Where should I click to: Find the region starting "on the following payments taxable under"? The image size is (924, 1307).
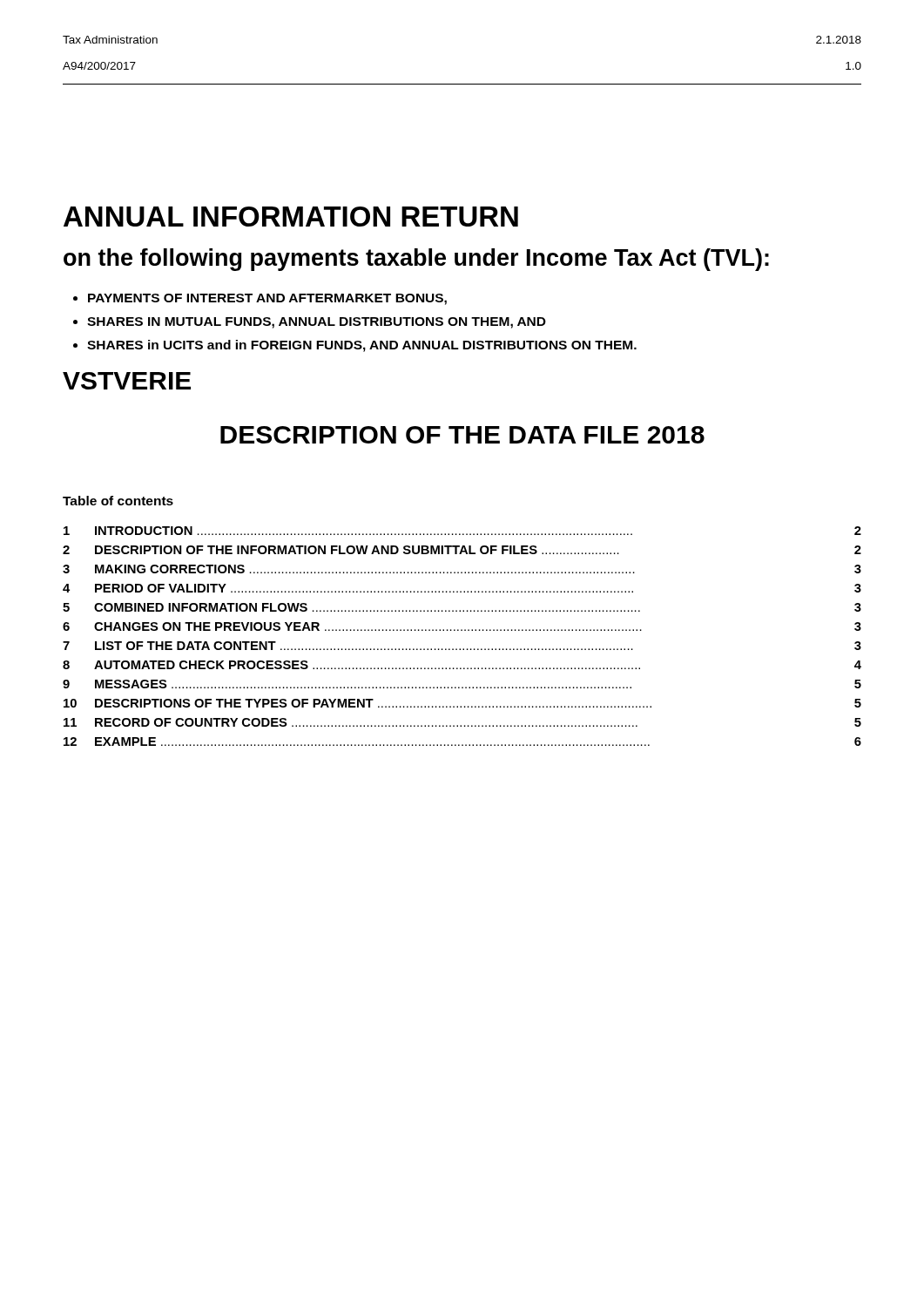tap(417, 258)
